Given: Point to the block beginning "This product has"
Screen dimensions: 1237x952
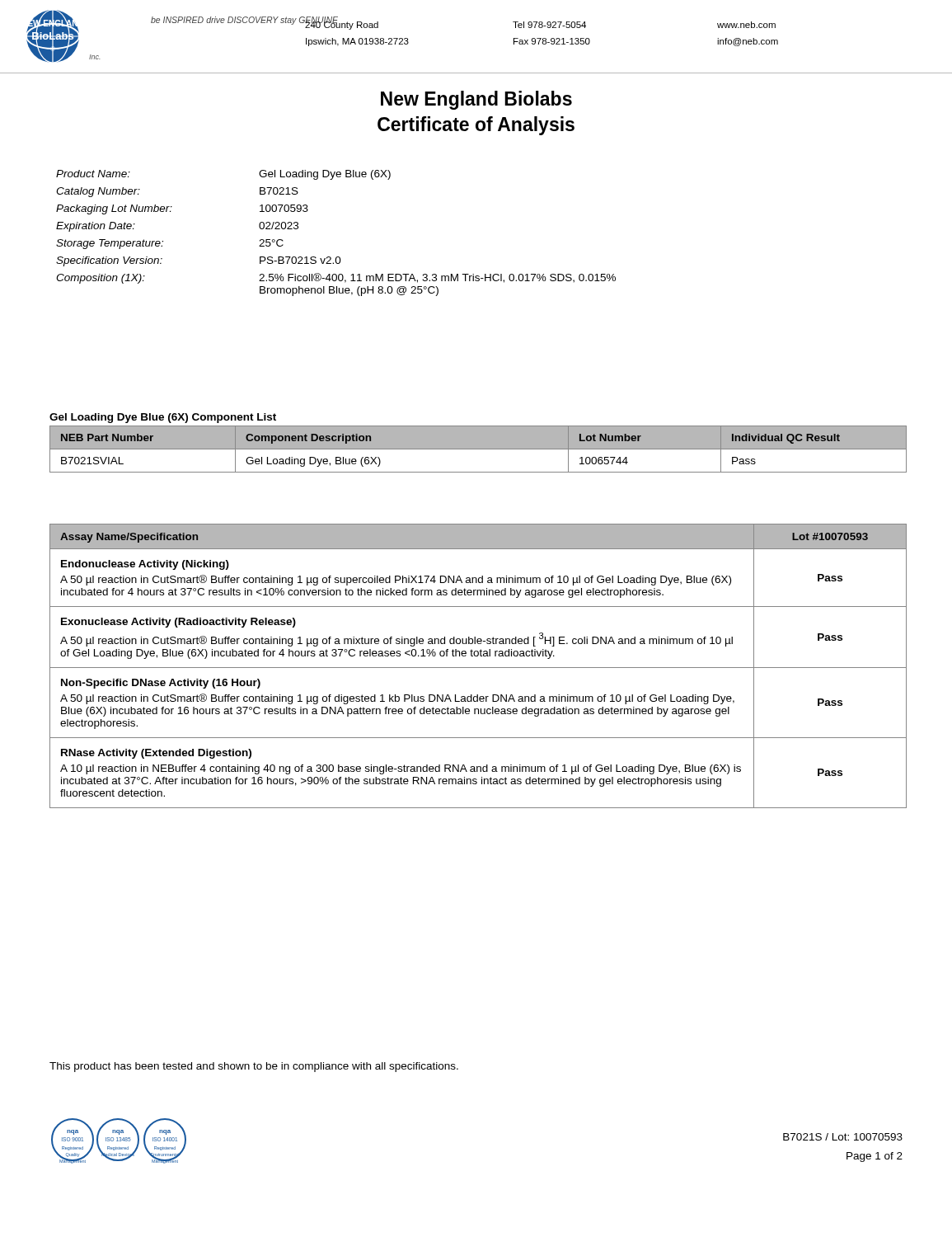Looking at the screenshot, I should 254,1066.
